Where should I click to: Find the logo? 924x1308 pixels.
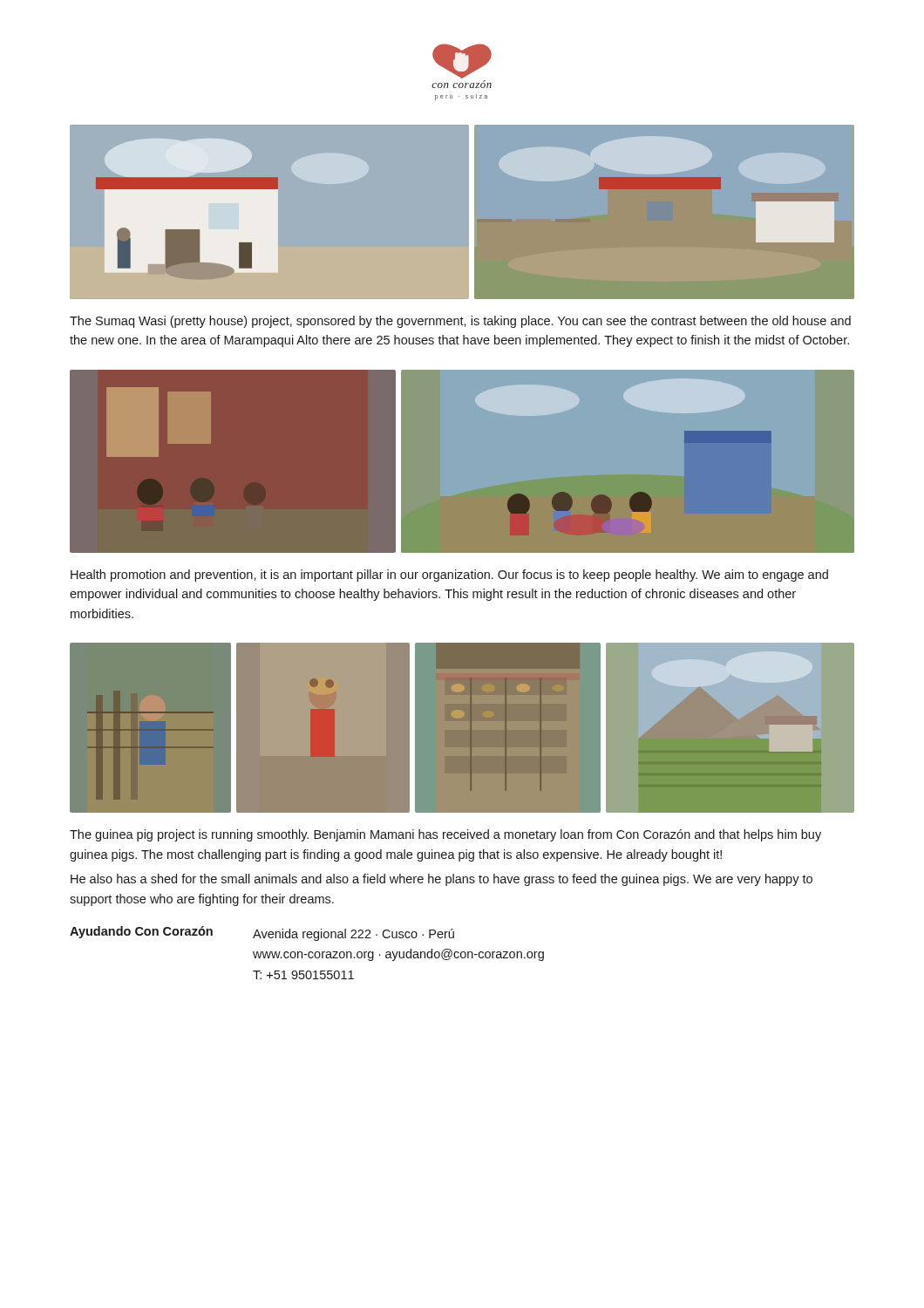[462, 62]
